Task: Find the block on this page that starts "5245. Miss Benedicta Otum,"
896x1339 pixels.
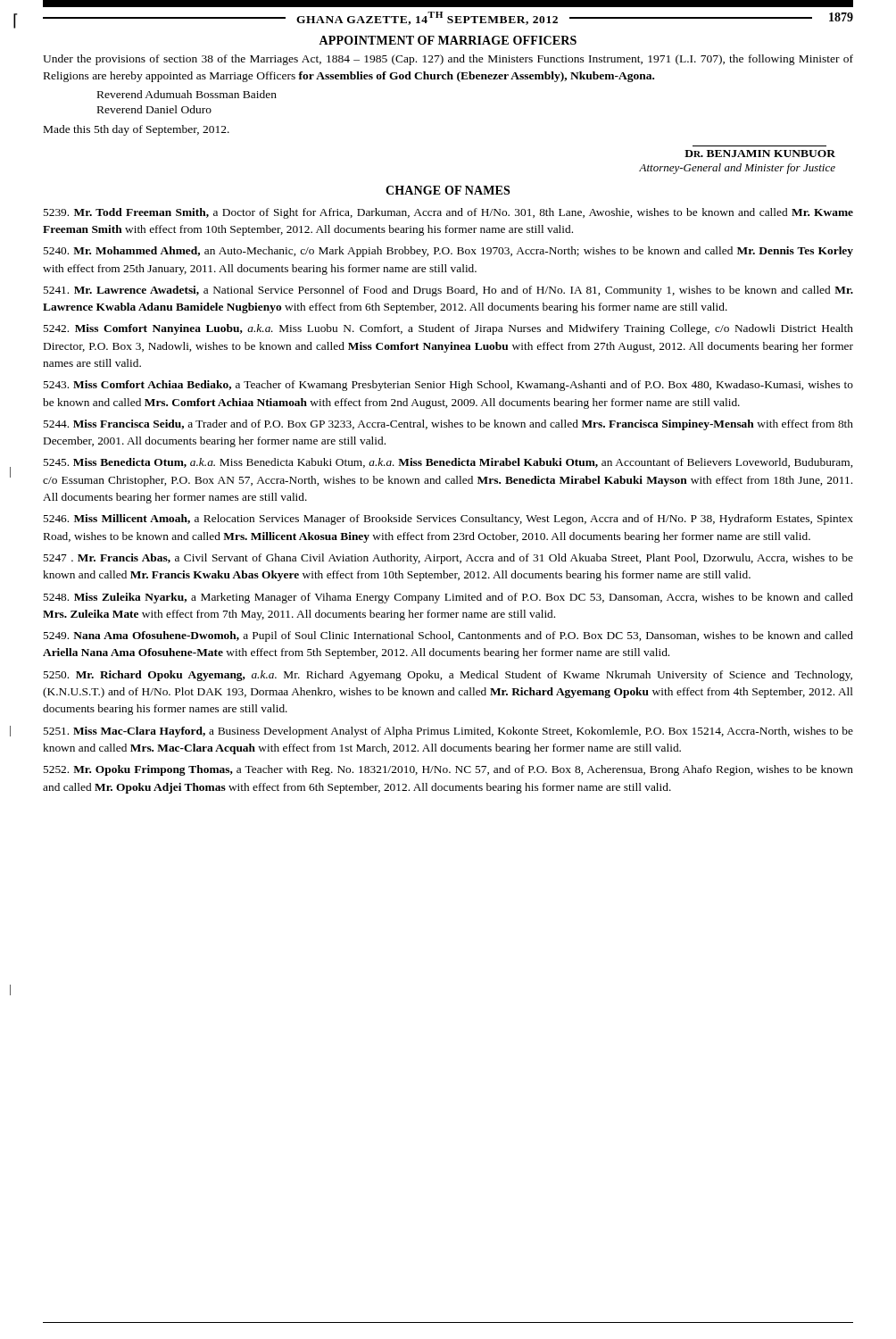Action: pyautogui.click(x=448, y=480)
